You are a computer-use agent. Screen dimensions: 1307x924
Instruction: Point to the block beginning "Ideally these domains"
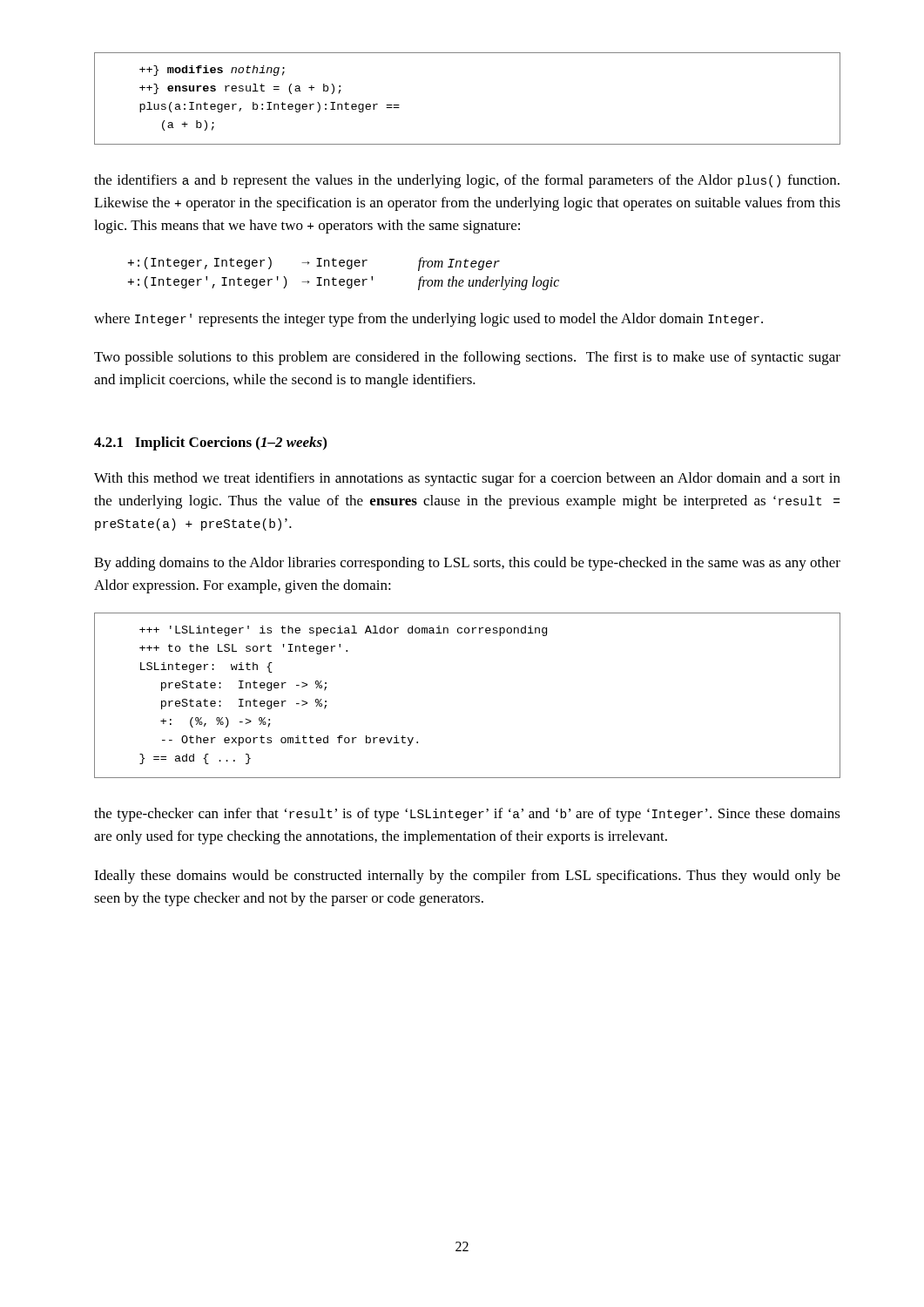(467, 886)
